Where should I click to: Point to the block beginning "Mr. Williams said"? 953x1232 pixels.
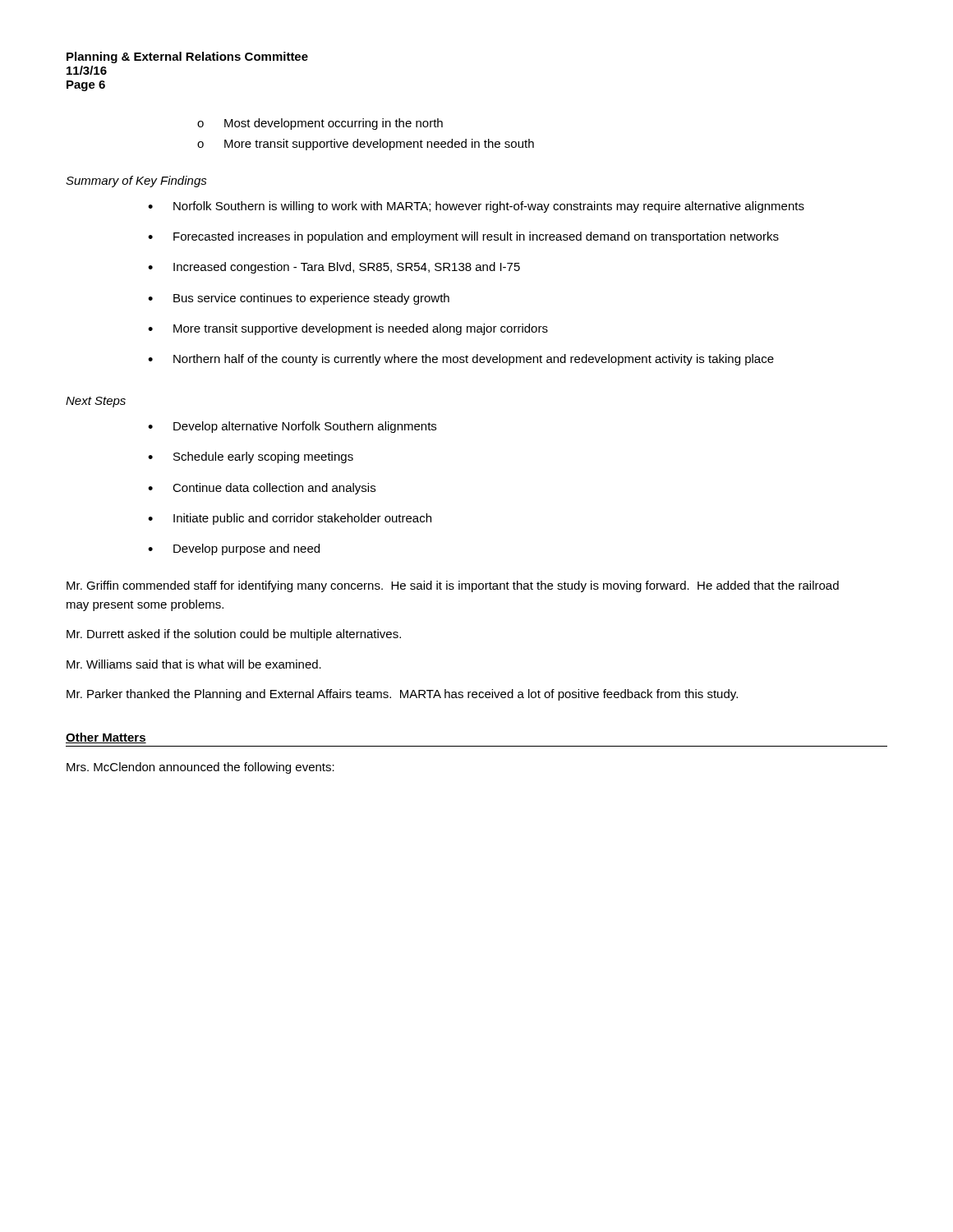pos(194,664)
